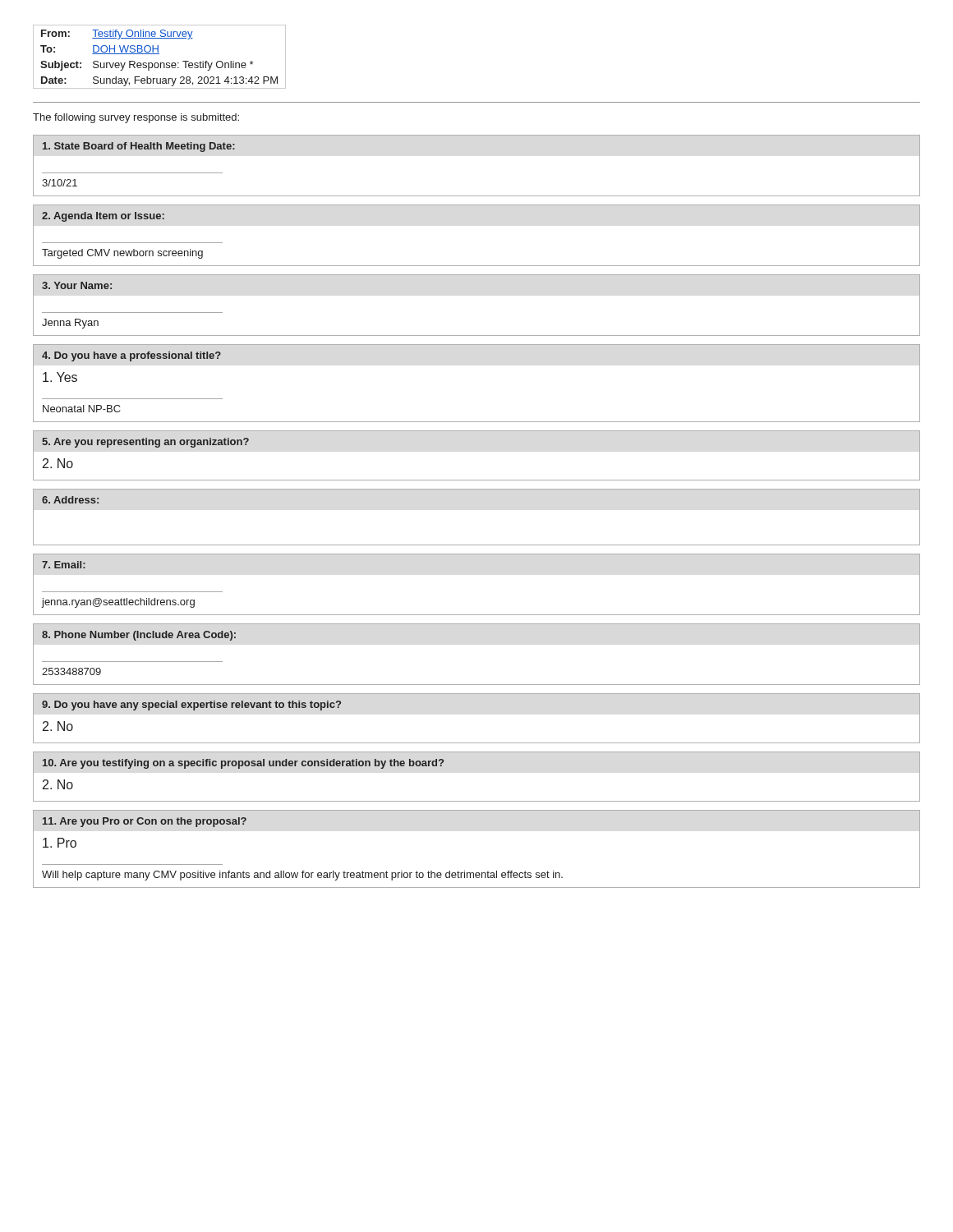Point to "Neonatal NP-BC"

point(81,409)
